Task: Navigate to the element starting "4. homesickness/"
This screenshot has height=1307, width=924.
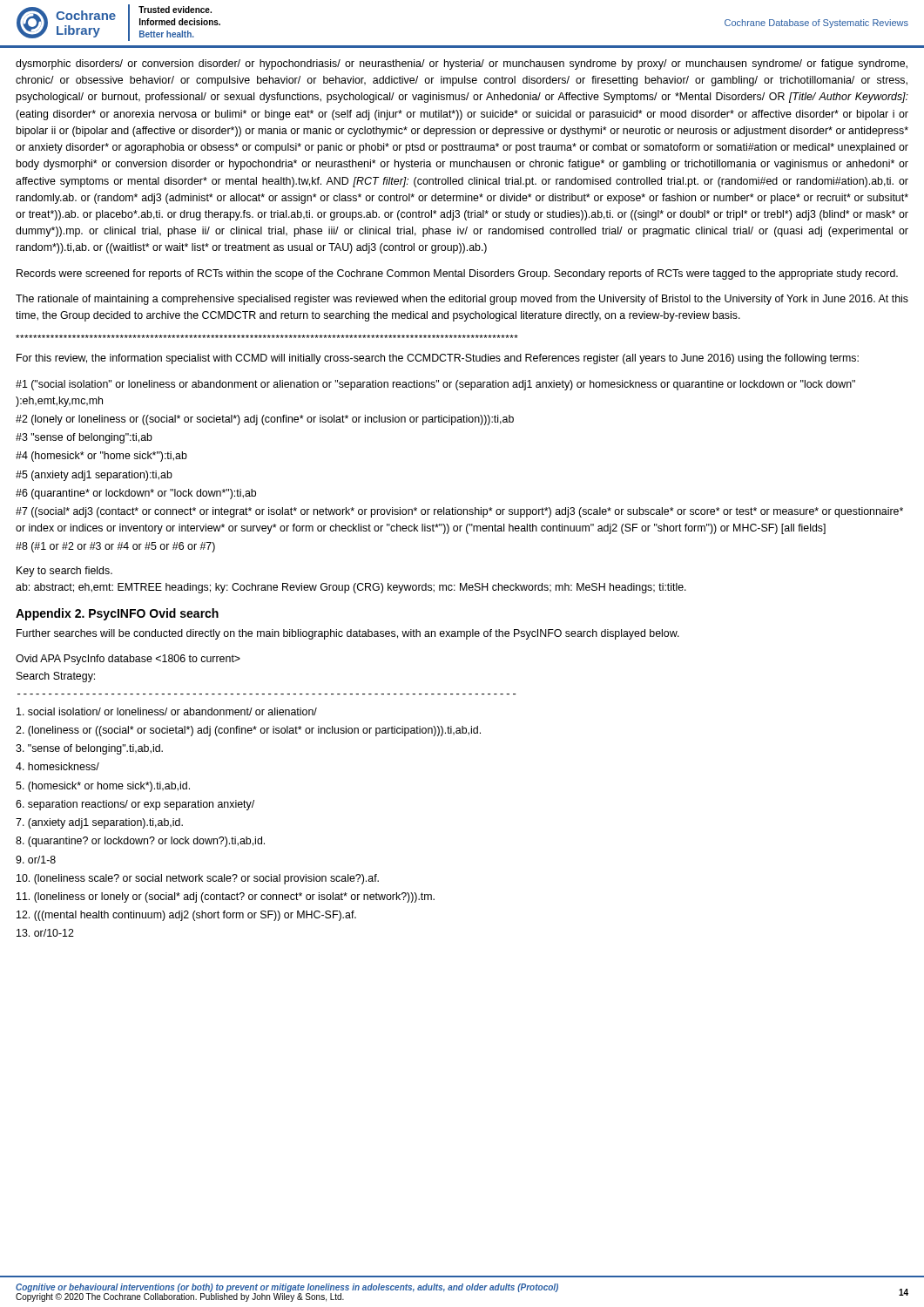Action: tap(57, 767)
